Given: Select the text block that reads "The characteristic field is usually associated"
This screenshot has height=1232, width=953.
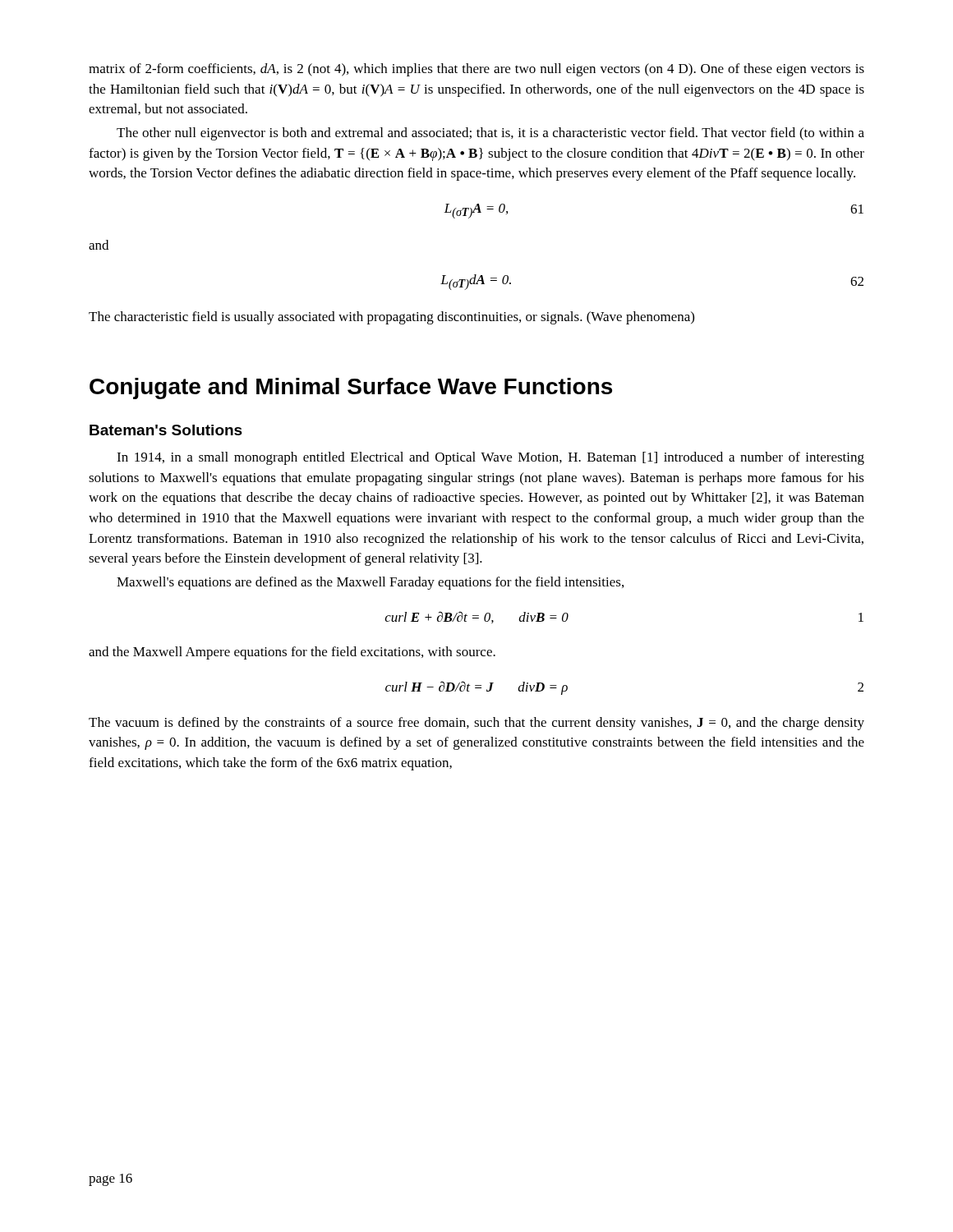Looking at the screenshot, I should 392,317.
